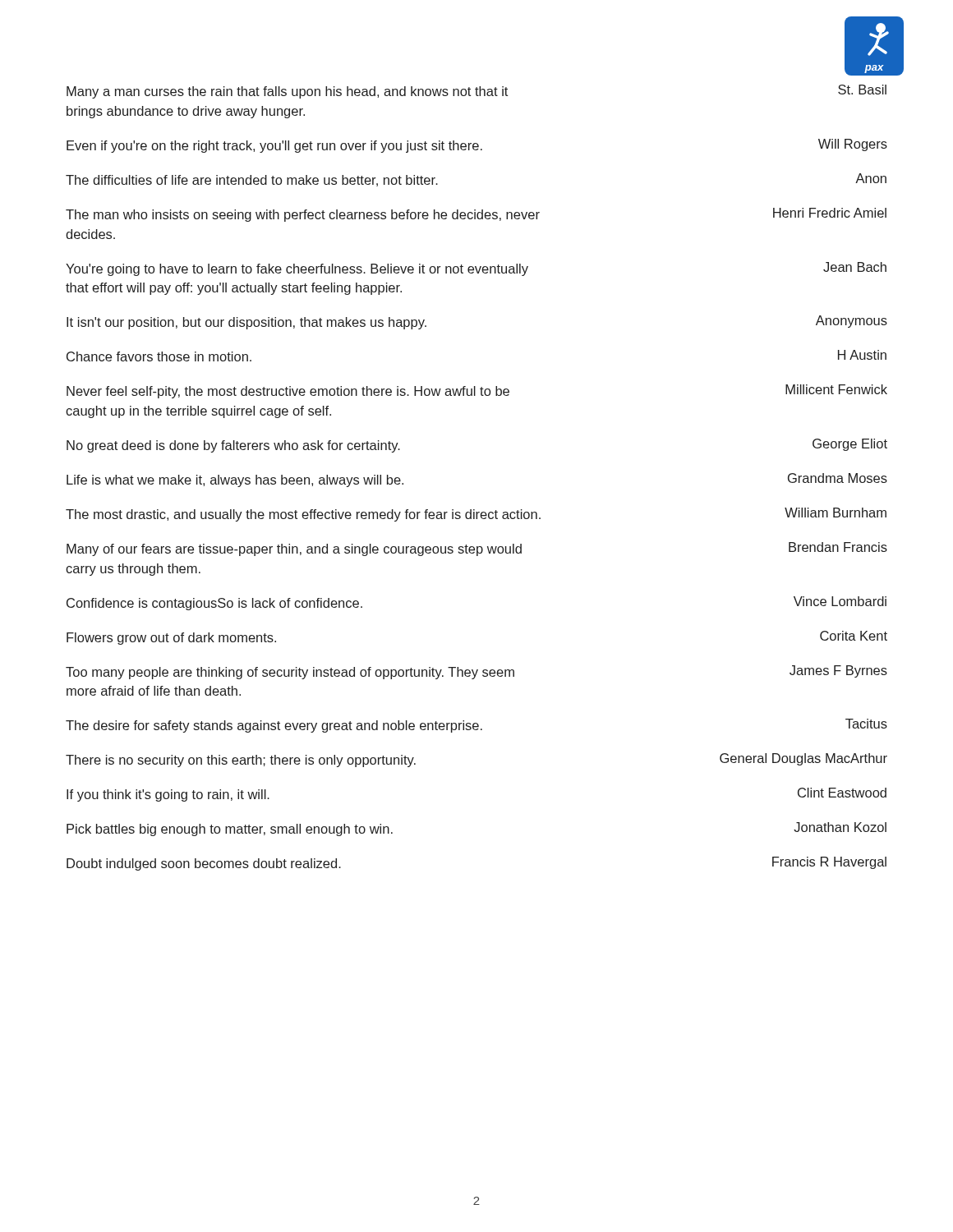Click the passage that begins "Many of our fears are tissue-paper"
Image resolution: width=953 pixels, height=1232 pixels.
point(476,559)
